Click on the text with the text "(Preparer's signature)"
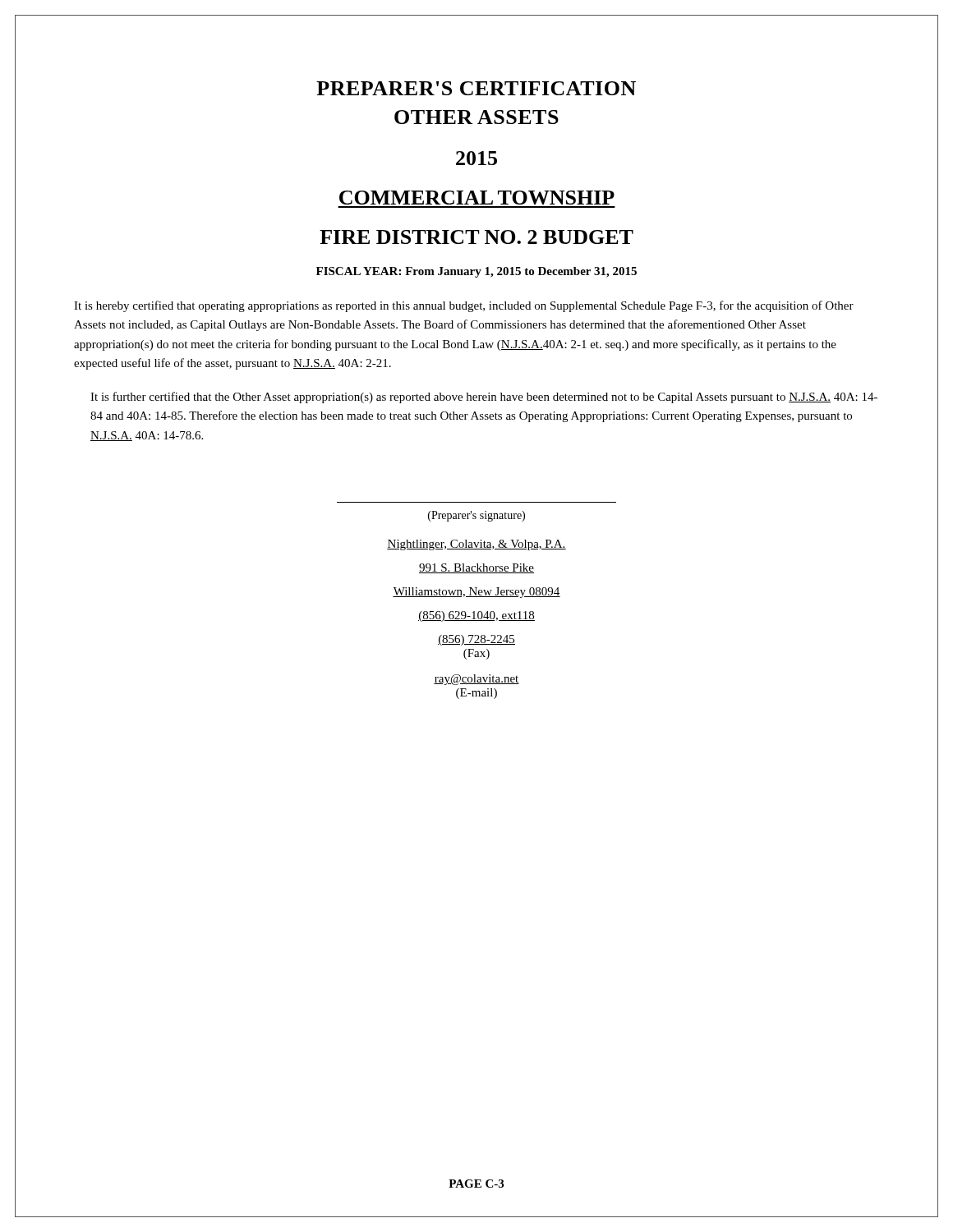This screenshot has height=1232, width=953. point(476,515)
